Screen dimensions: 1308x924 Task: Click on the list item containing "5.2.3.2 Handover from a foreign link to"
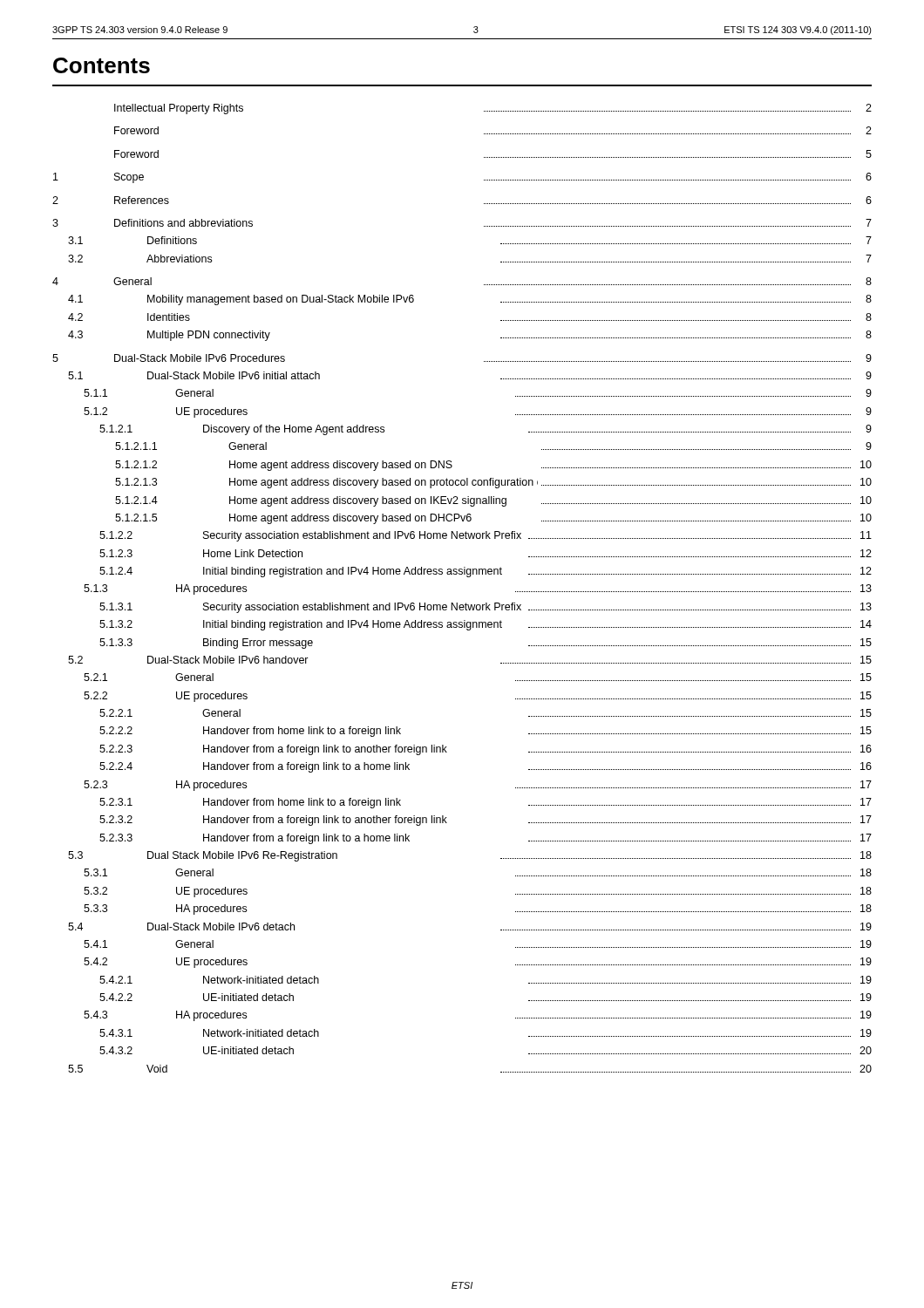pos(111,820)
